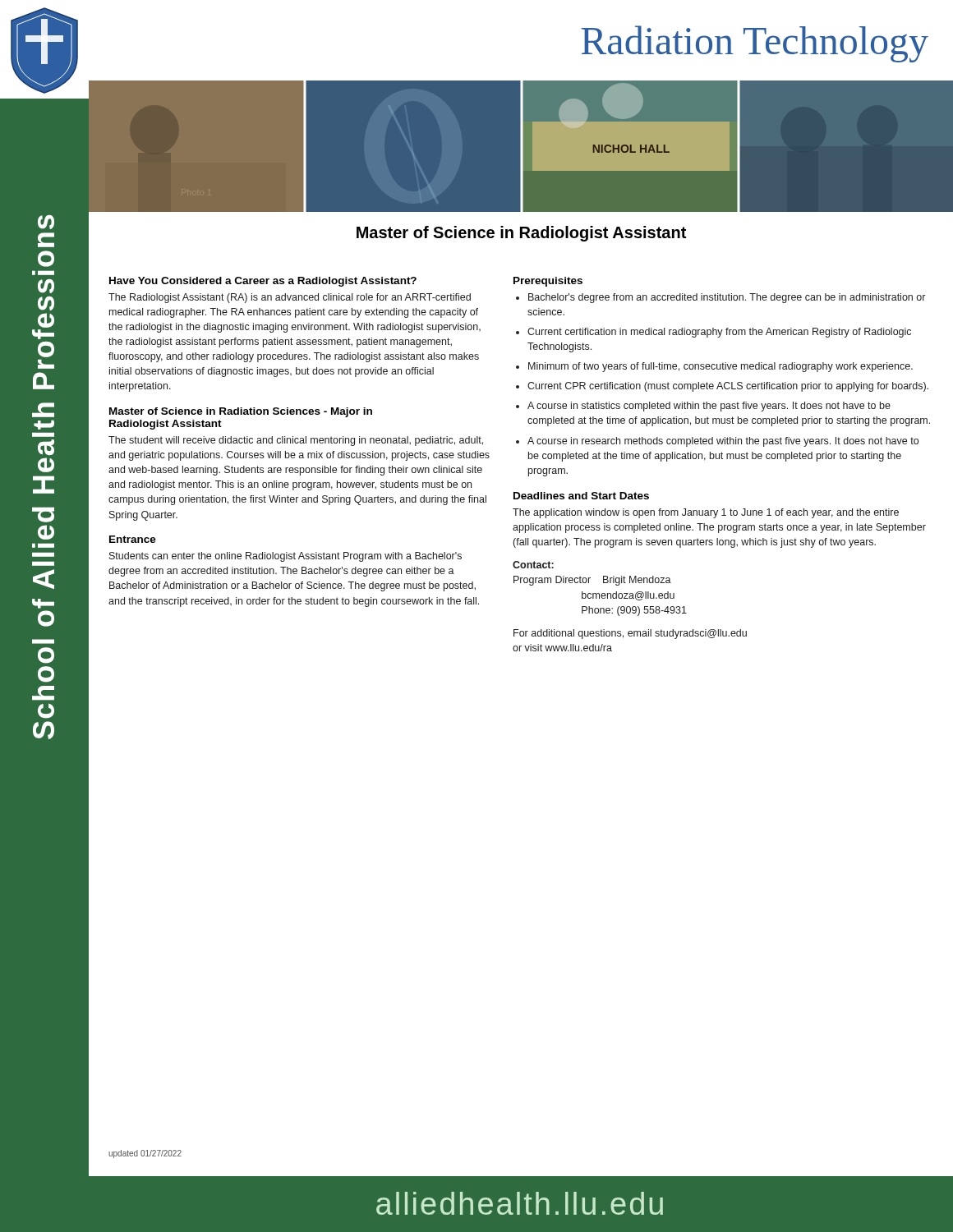The width and height of the screenshot is (953, 1232).
Task: Find the element starting "Bachelor's degree from"
Action: 723,304
